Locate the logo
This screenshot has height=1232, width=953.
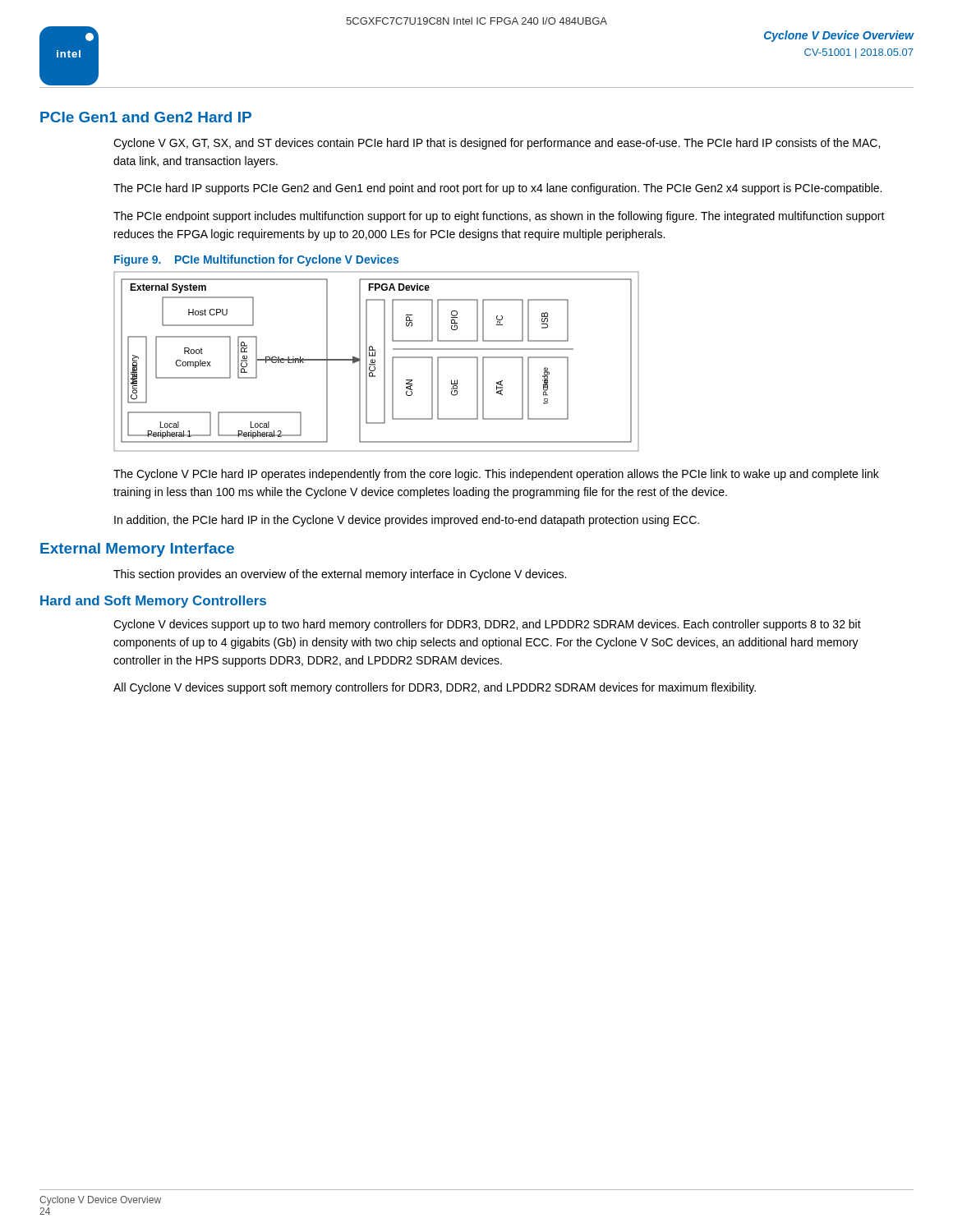pyautogui.click(x=72, y=57)
